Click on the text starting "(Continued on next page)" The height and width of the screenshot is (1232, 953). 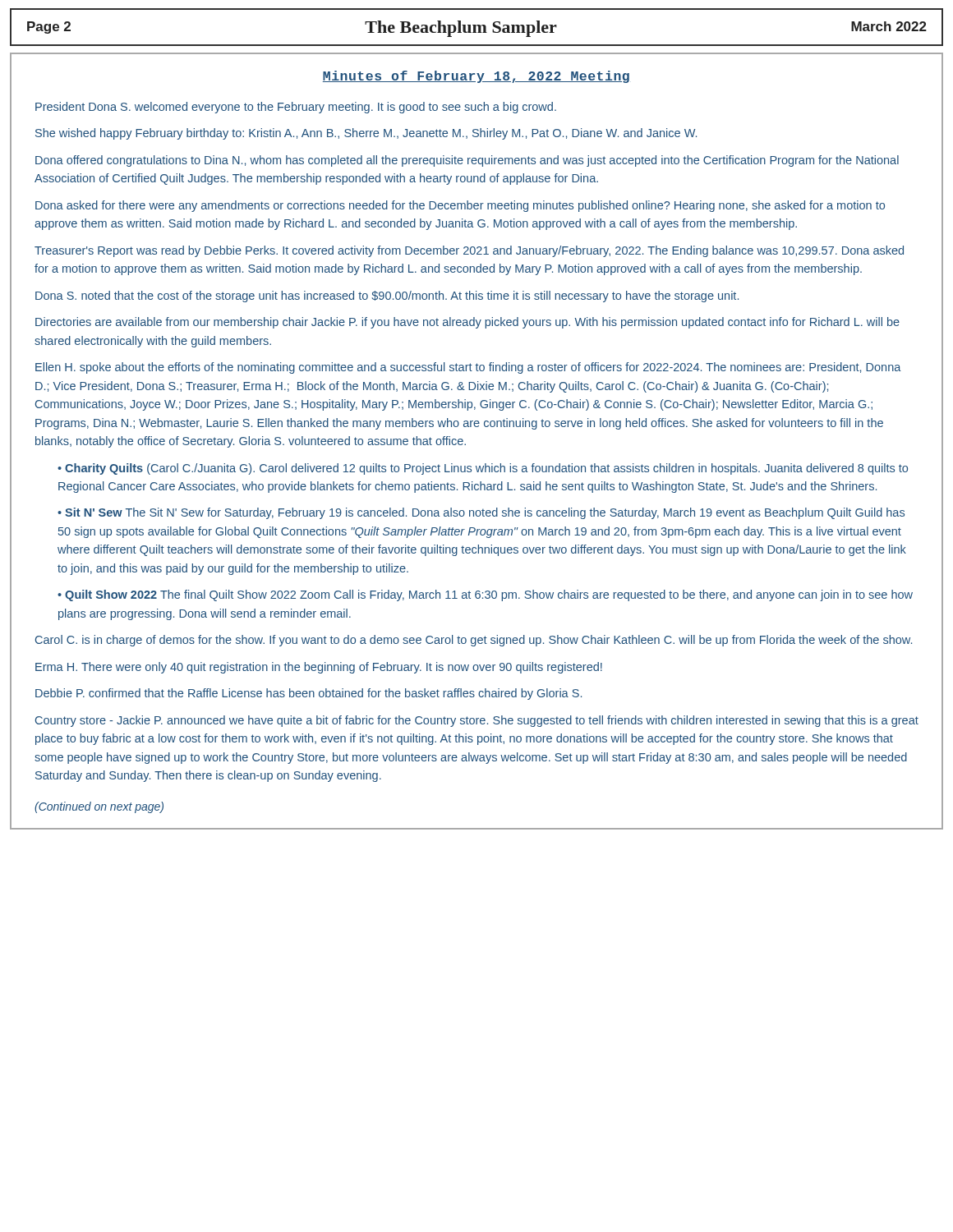coord(99,806)
